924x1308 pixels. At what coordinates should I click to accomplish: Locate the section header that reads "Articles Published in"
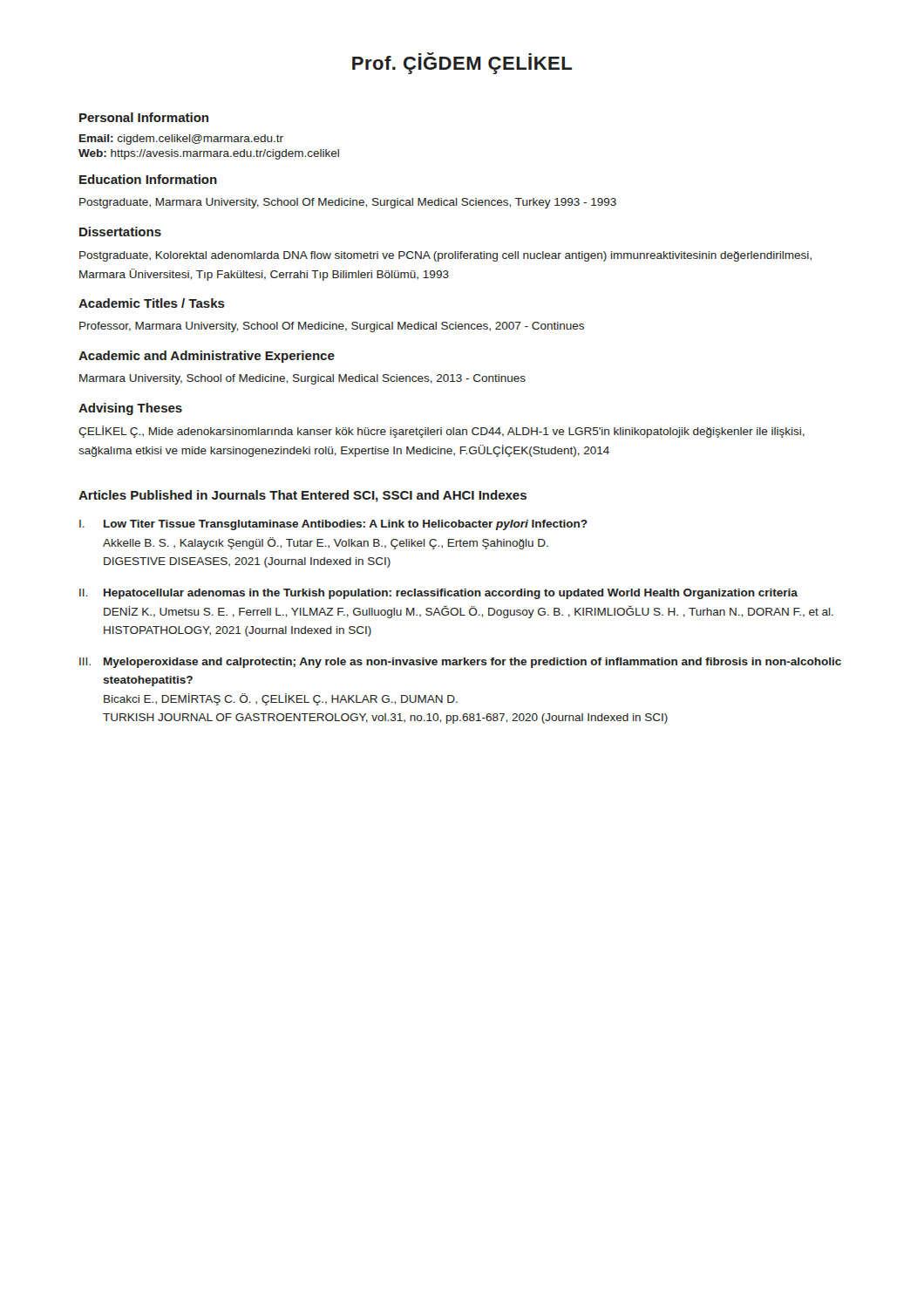[462, 495]
